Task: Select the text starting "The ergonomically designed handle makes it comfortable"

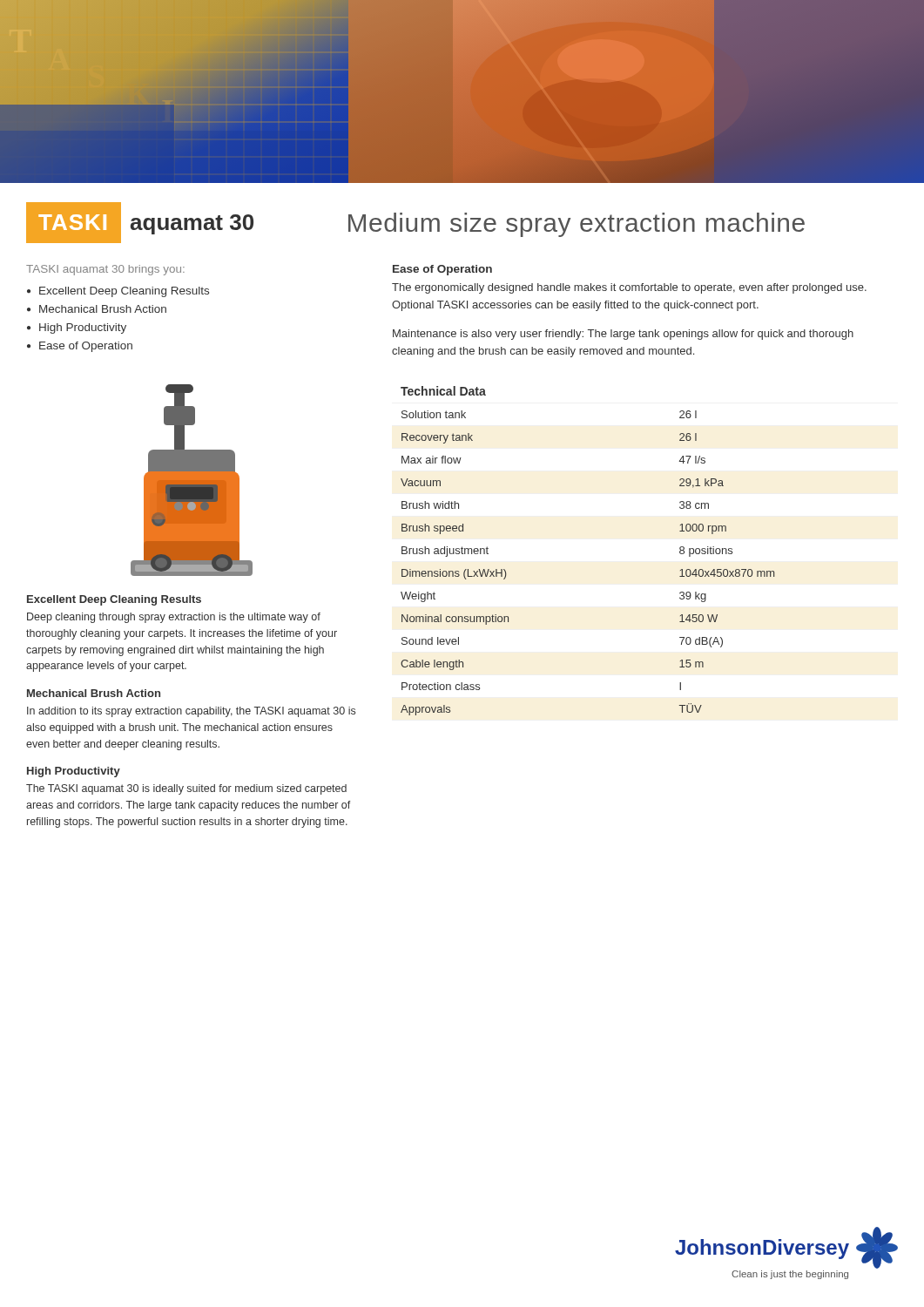Action: coord(629,296)
